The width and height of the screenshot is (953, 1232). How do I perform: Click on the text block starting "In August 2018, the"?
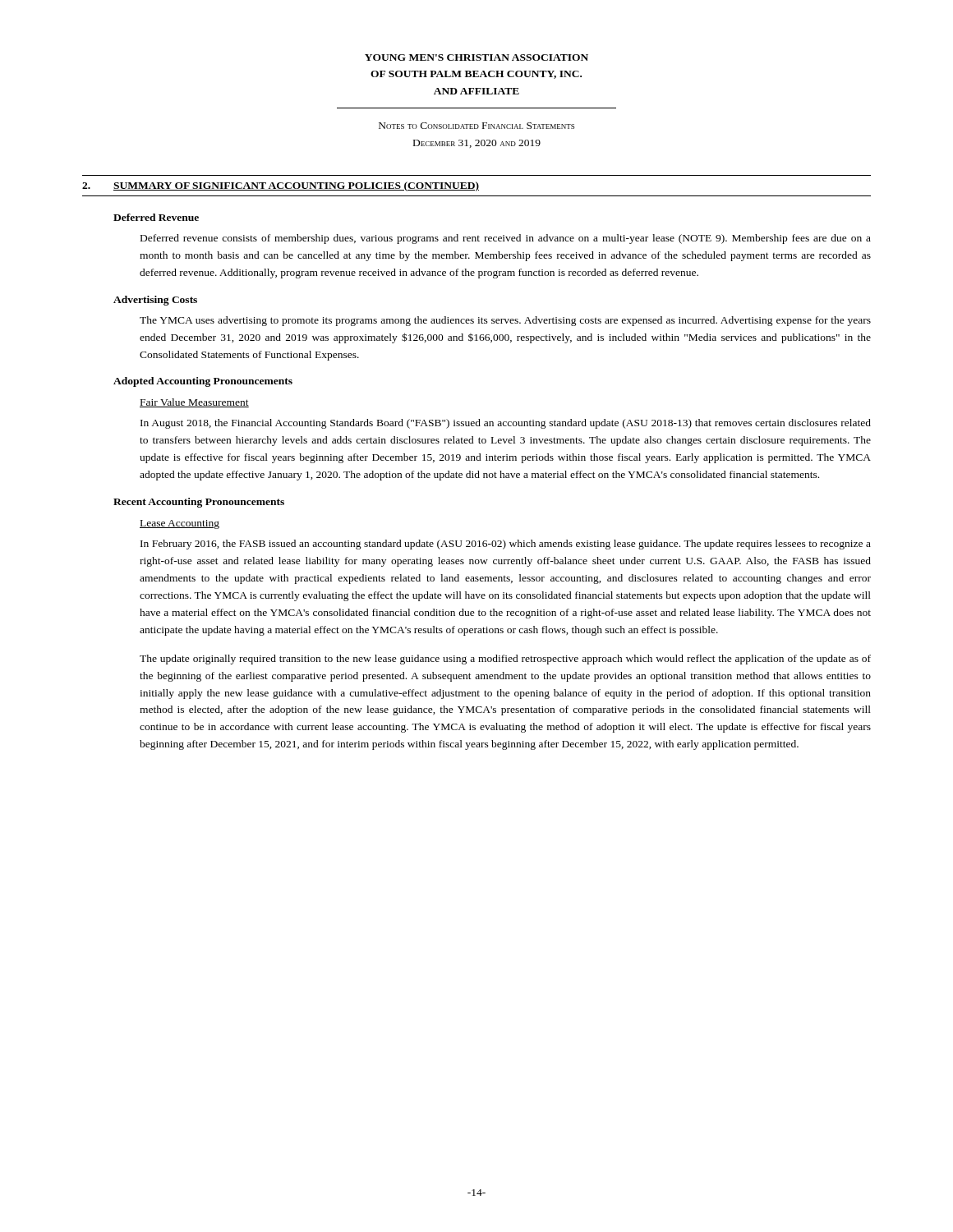point(505,449)
